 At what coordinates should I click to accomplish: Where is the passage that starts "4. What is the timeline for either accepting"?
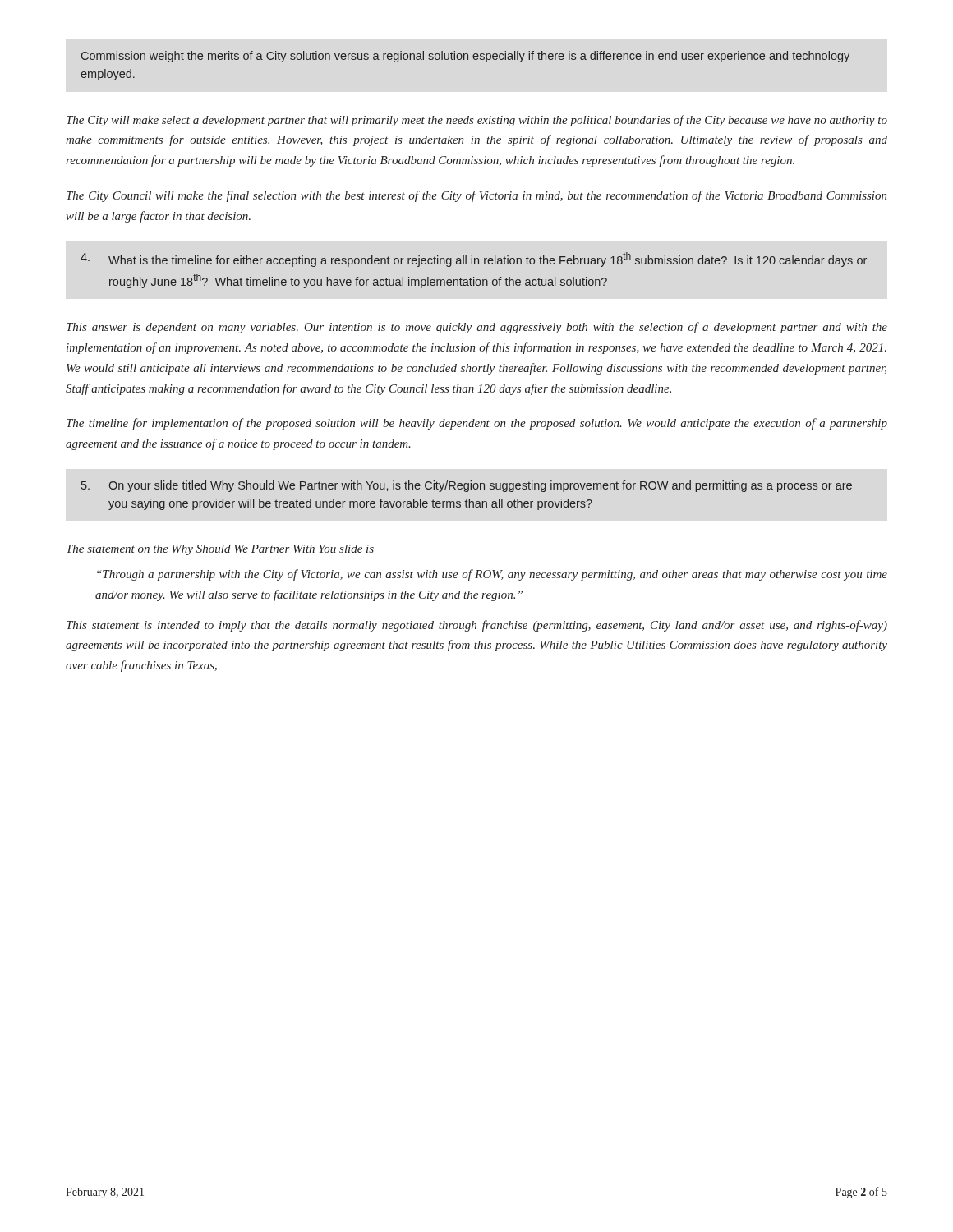(476, 270)
